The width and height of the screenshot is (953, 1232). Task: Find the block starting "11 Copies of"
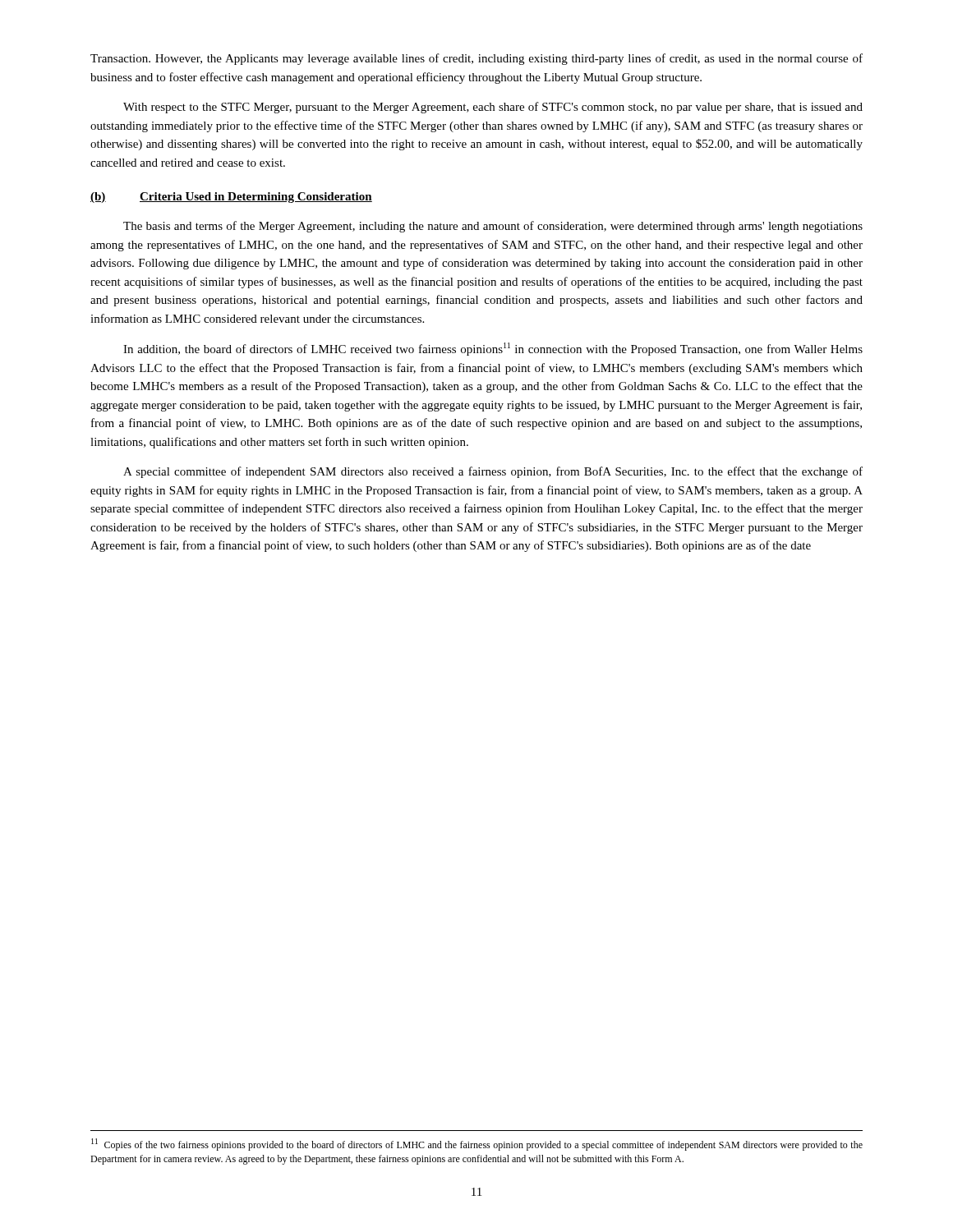(476, 1151)
